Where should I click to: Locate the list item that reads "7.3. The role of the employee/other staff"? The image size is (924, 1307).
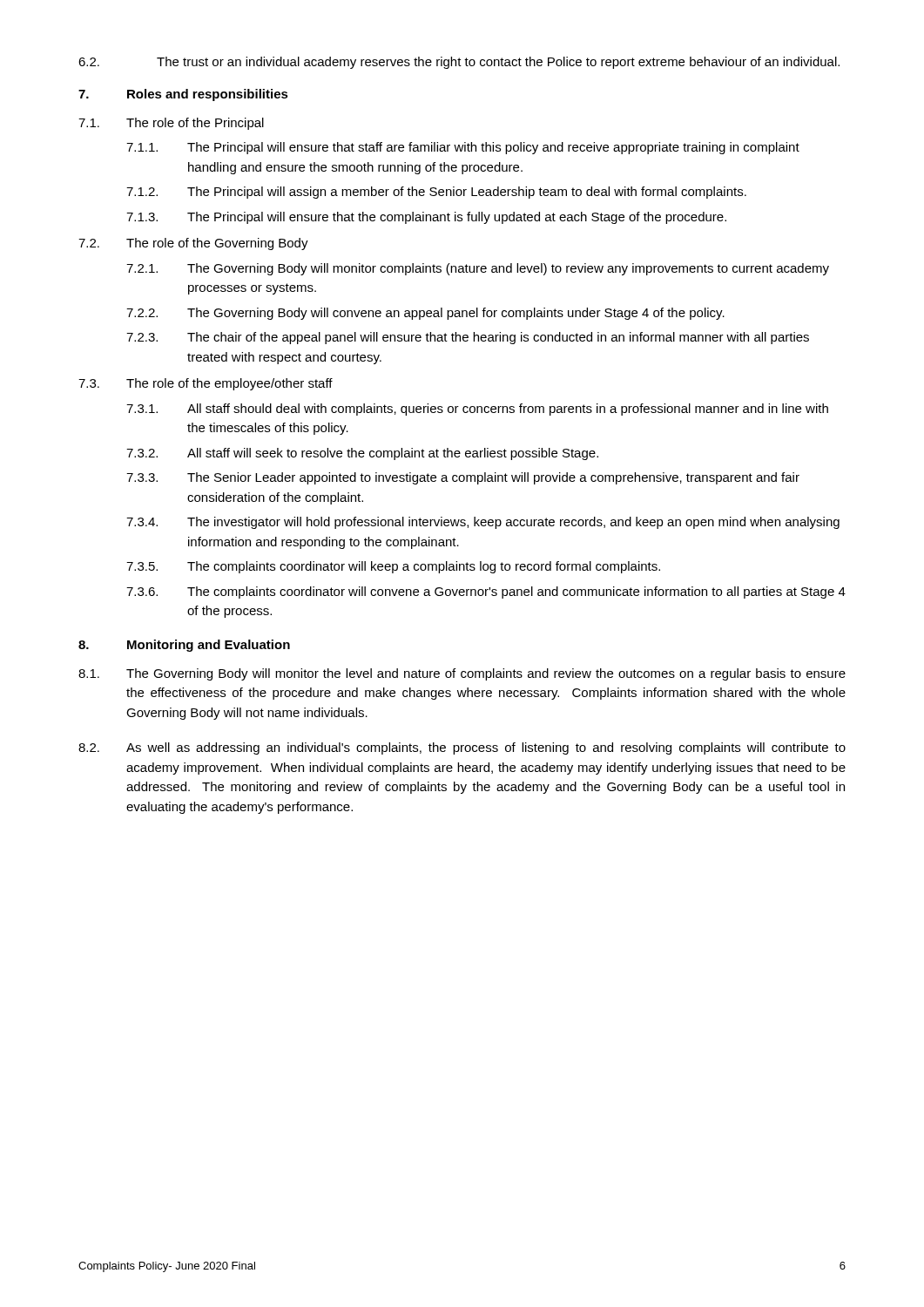click(206, 384)
